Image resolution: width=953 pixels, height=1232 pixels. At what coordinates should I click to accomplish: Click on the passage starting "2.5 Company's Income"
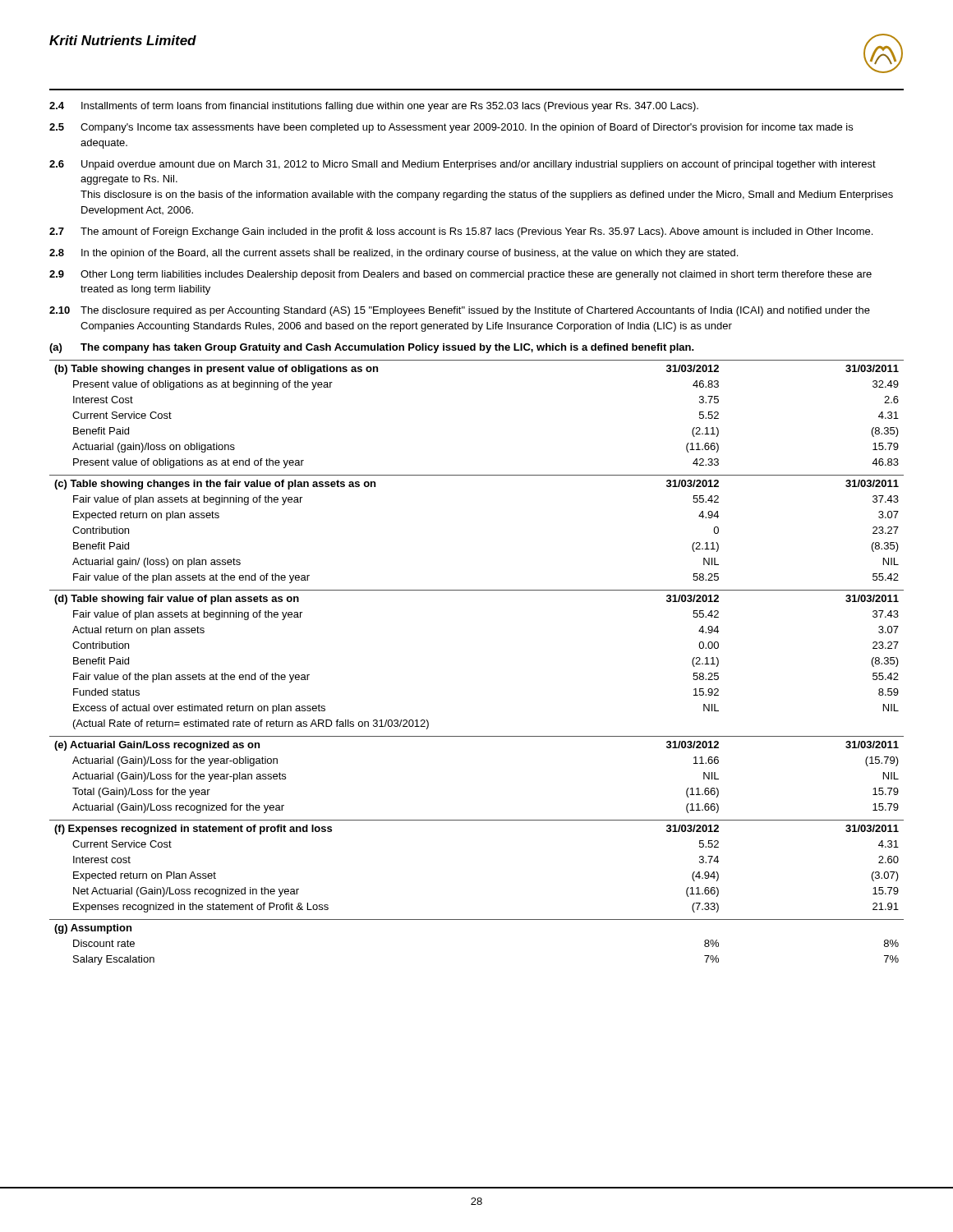(476, 135)
